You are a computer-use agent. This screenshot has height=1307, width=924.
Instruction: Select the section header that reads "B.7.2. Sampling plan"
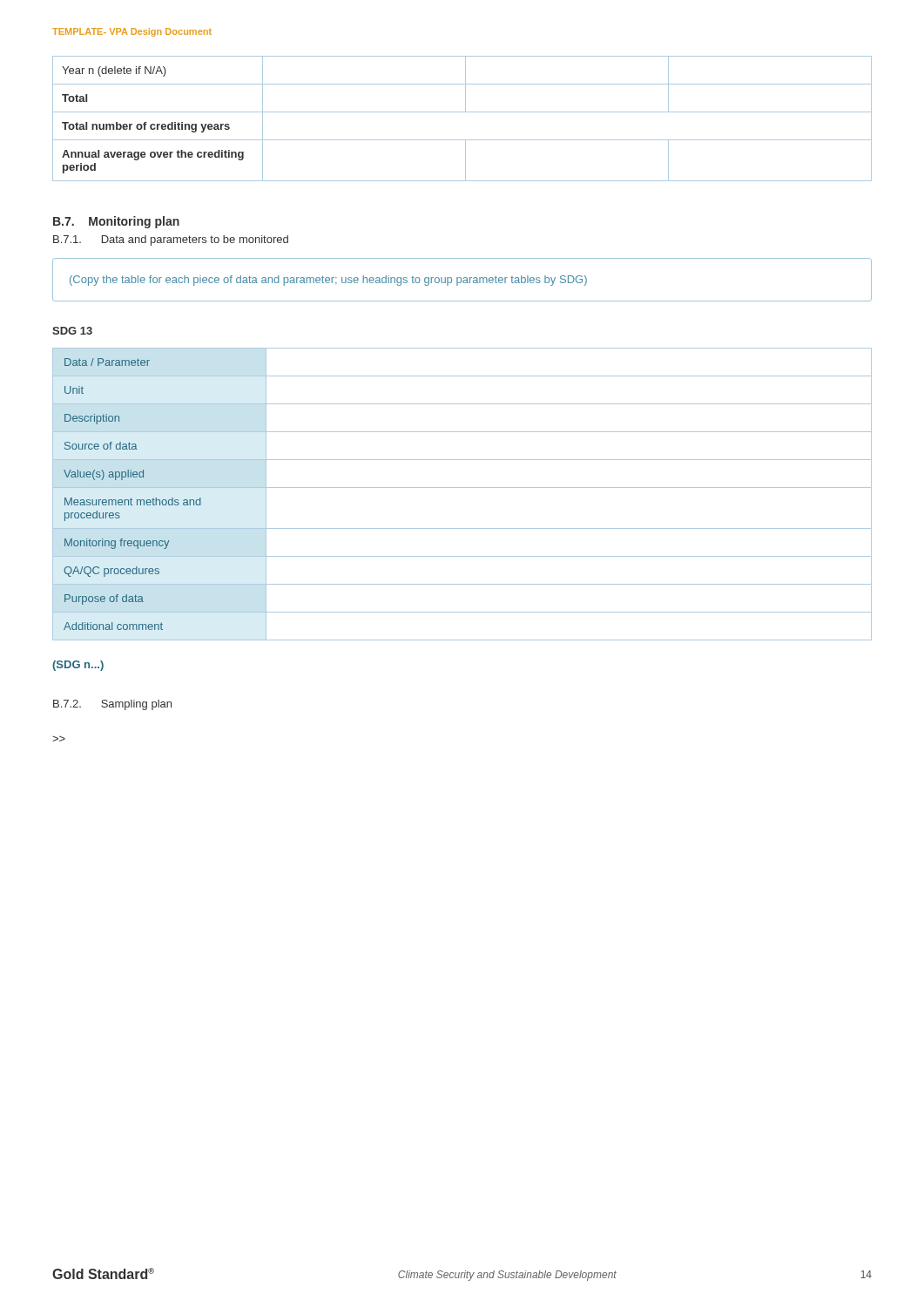[x=112, y=703]
